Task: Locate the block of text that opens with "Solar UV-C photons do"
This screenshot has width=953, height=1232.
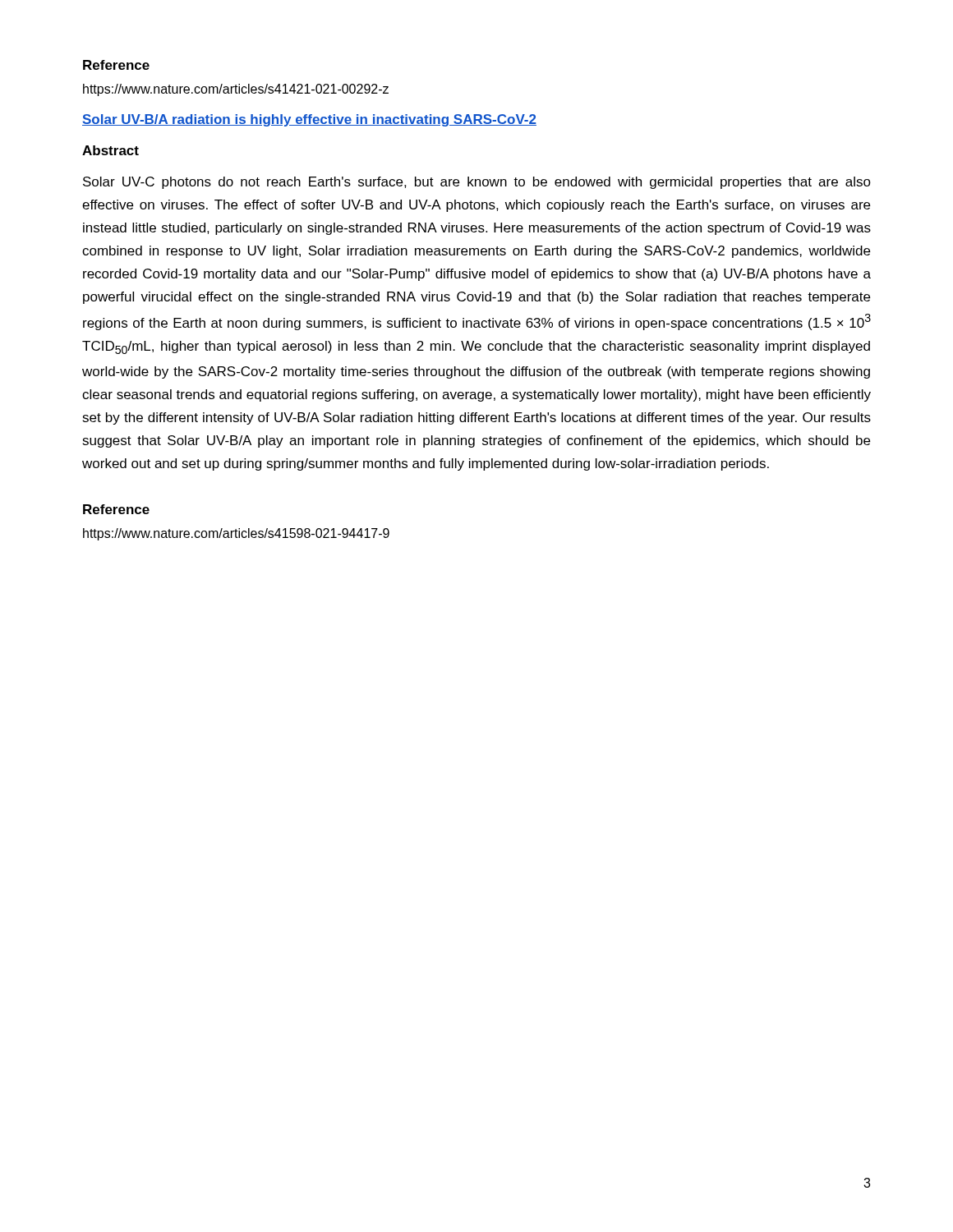Action: pos(476,323)
